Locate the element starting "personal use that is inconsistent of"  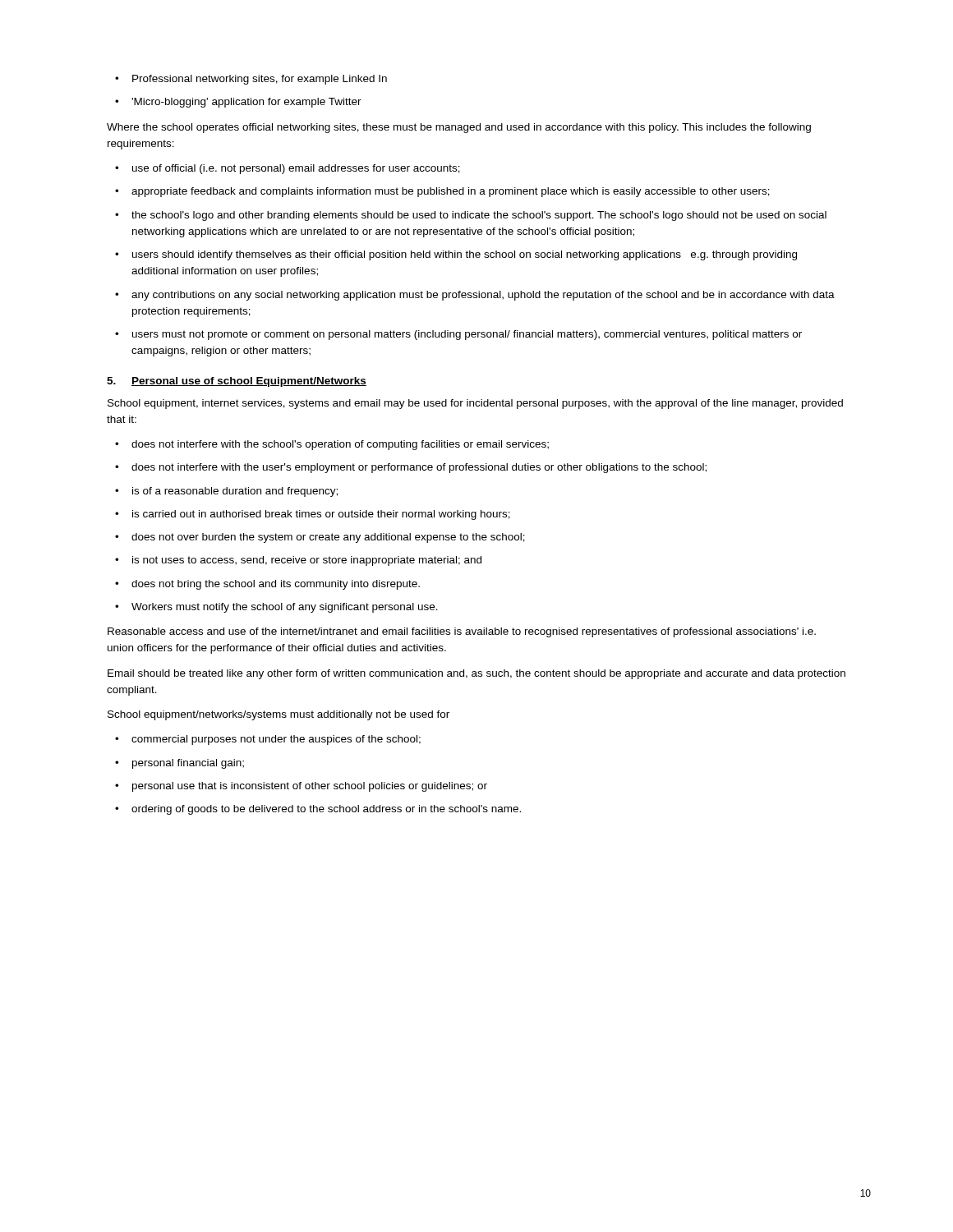tap(309, 785)
